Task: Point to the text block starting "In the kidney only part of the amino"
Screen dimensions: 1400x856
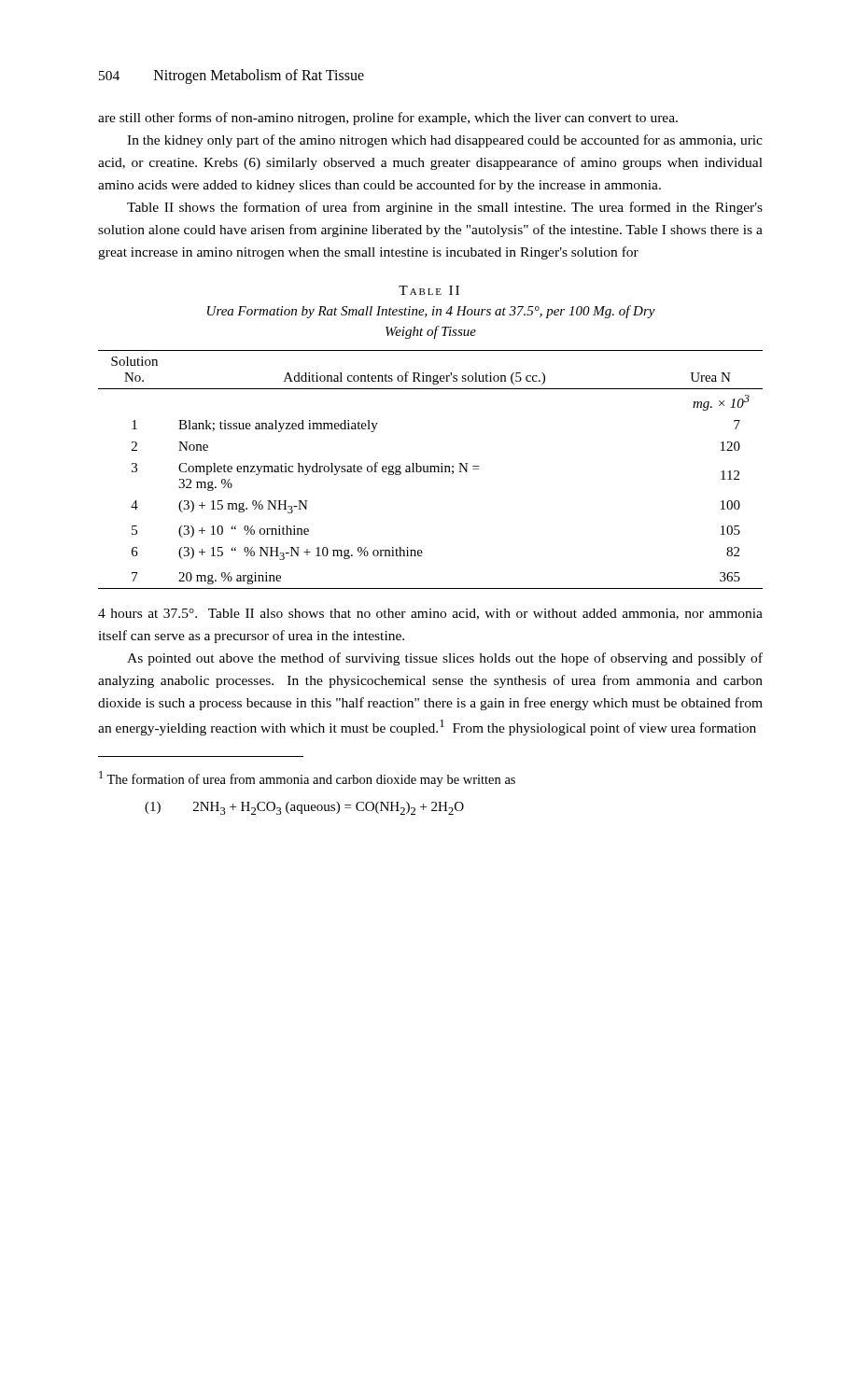Action: tap(430, 162)
